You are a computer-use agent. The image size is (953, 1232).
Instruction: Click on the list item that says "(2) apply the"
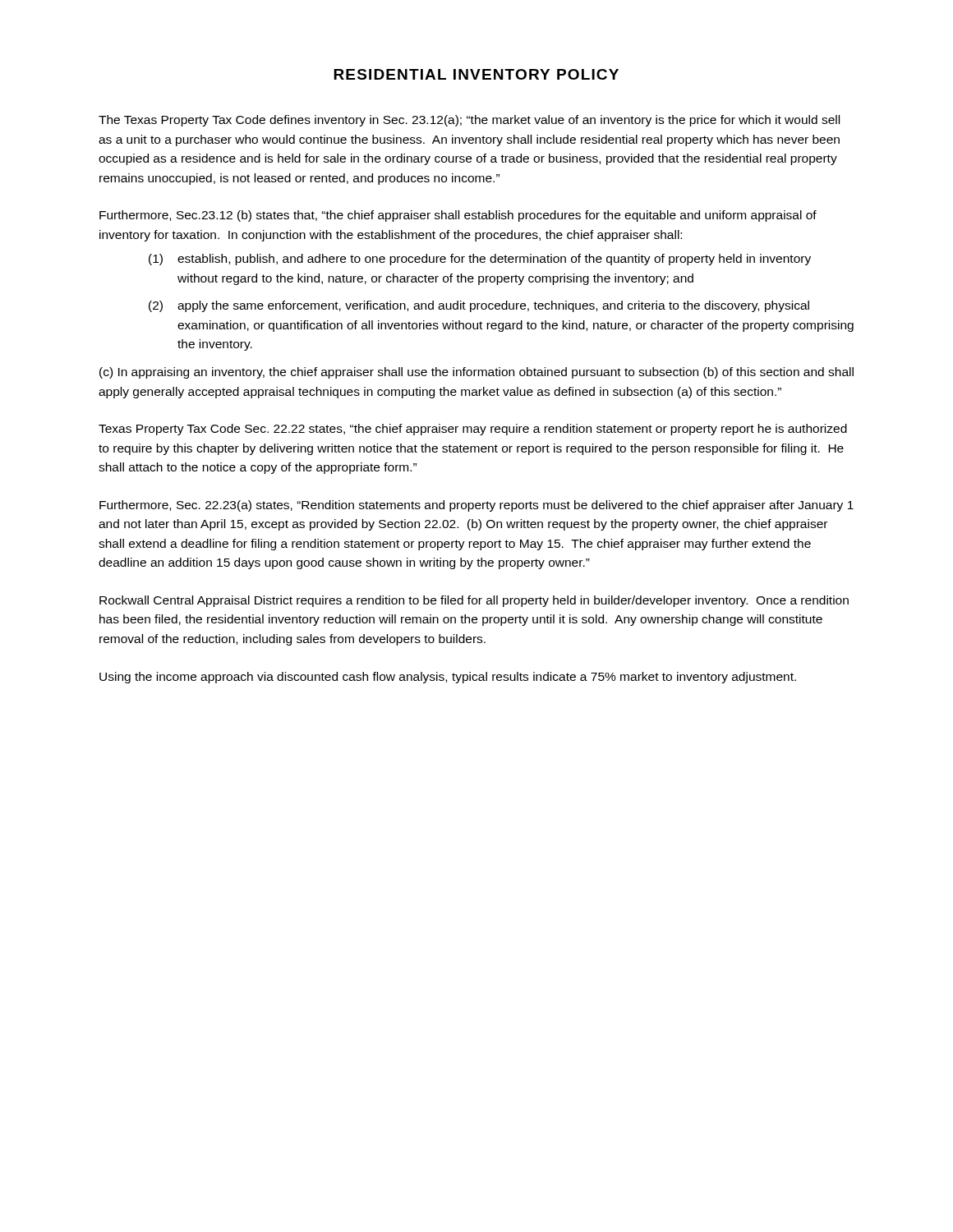tap(501, 325)
